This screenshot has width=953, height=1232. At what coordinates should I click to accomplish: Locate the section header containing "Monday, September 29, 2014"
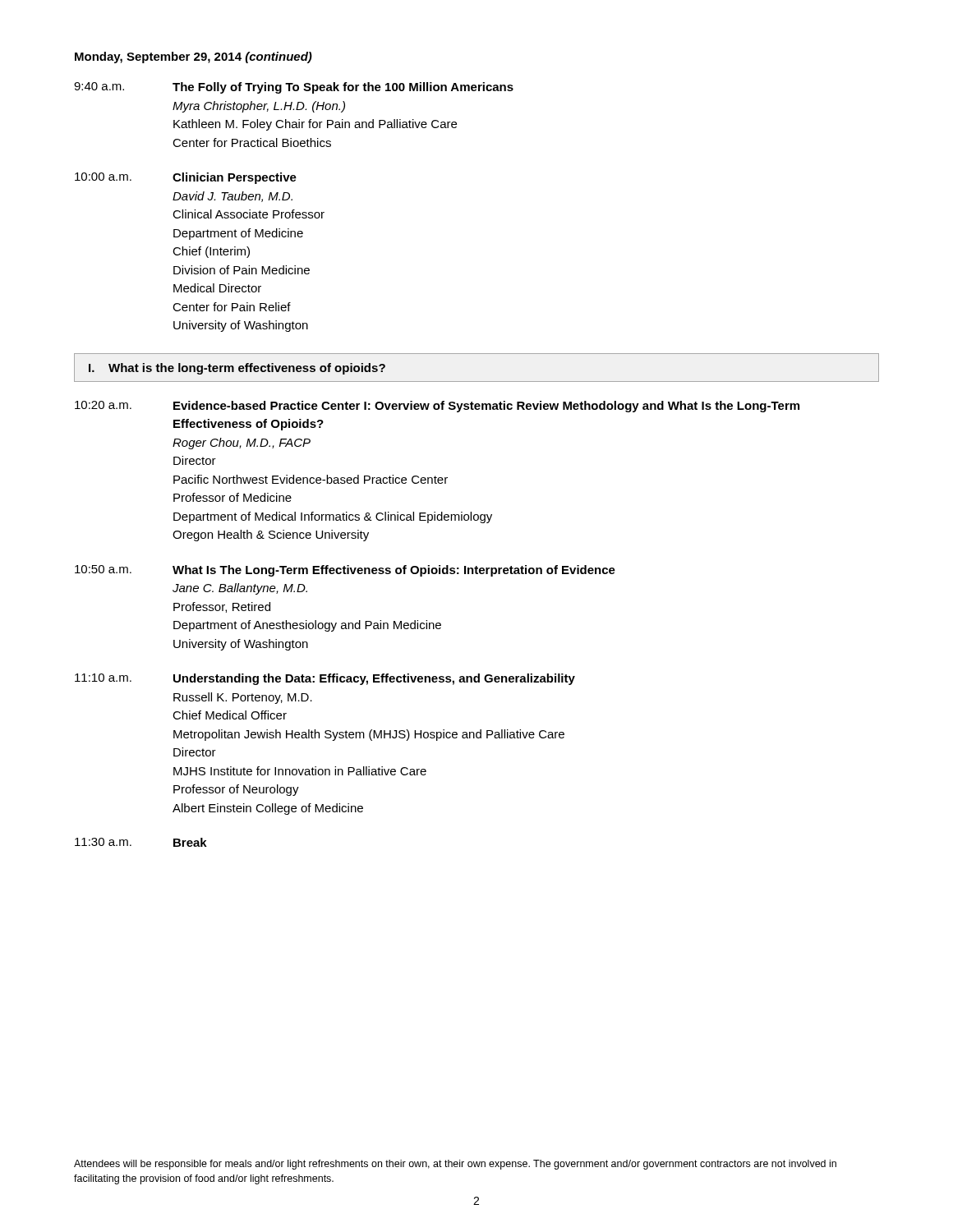tap(193, 56)
